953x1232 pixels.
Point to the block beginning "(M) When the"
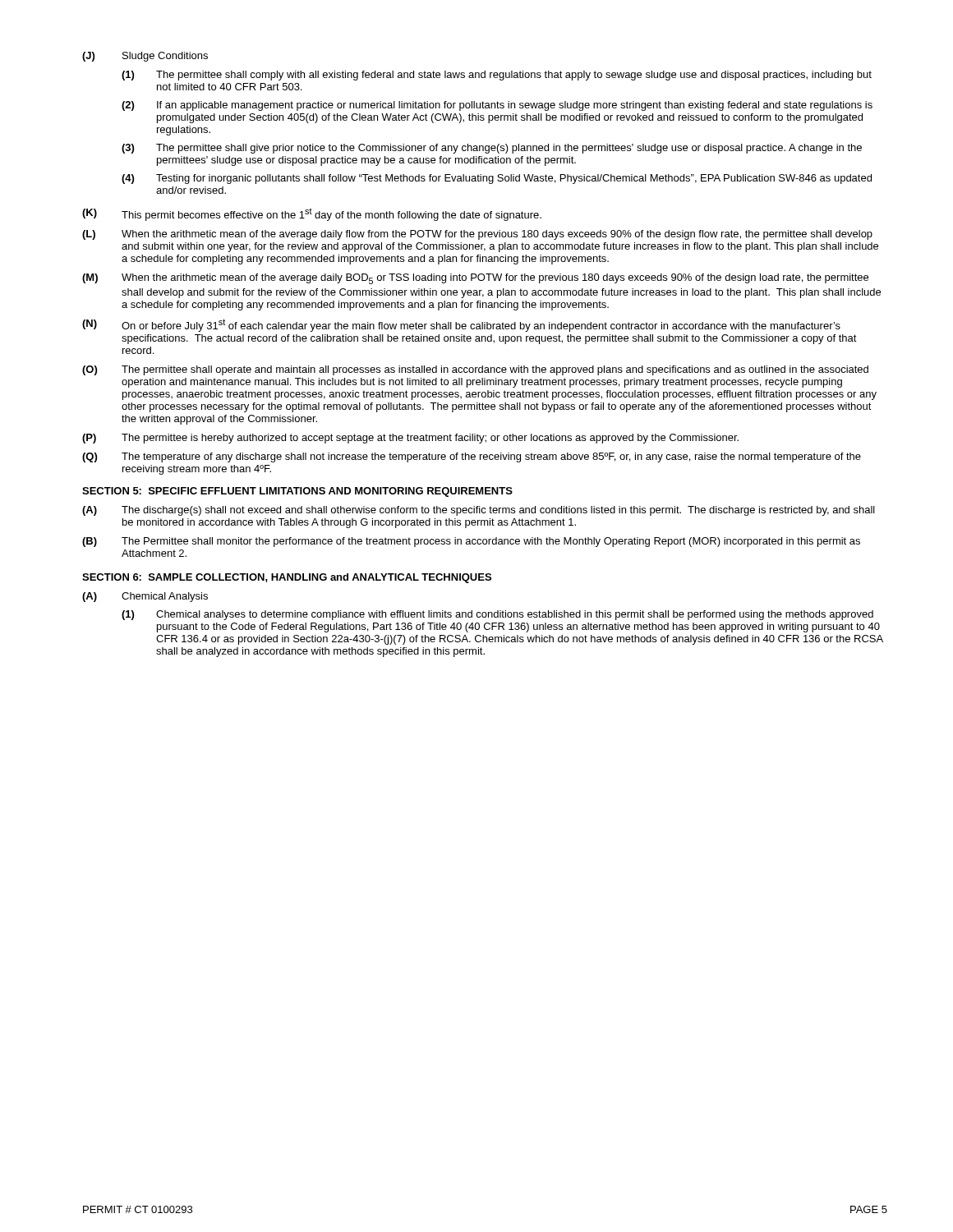(485, 291)
